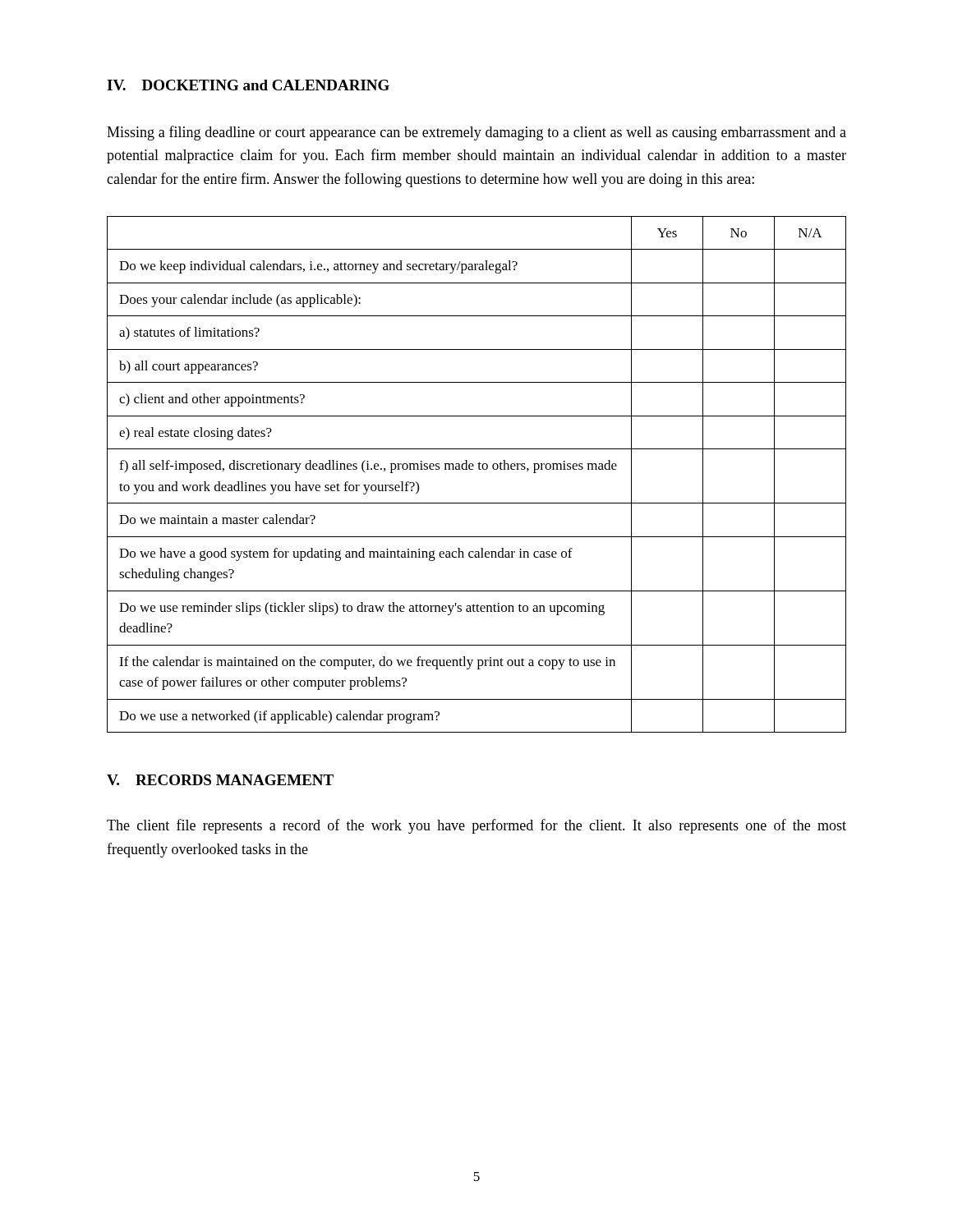Find the table

(476, 474)
